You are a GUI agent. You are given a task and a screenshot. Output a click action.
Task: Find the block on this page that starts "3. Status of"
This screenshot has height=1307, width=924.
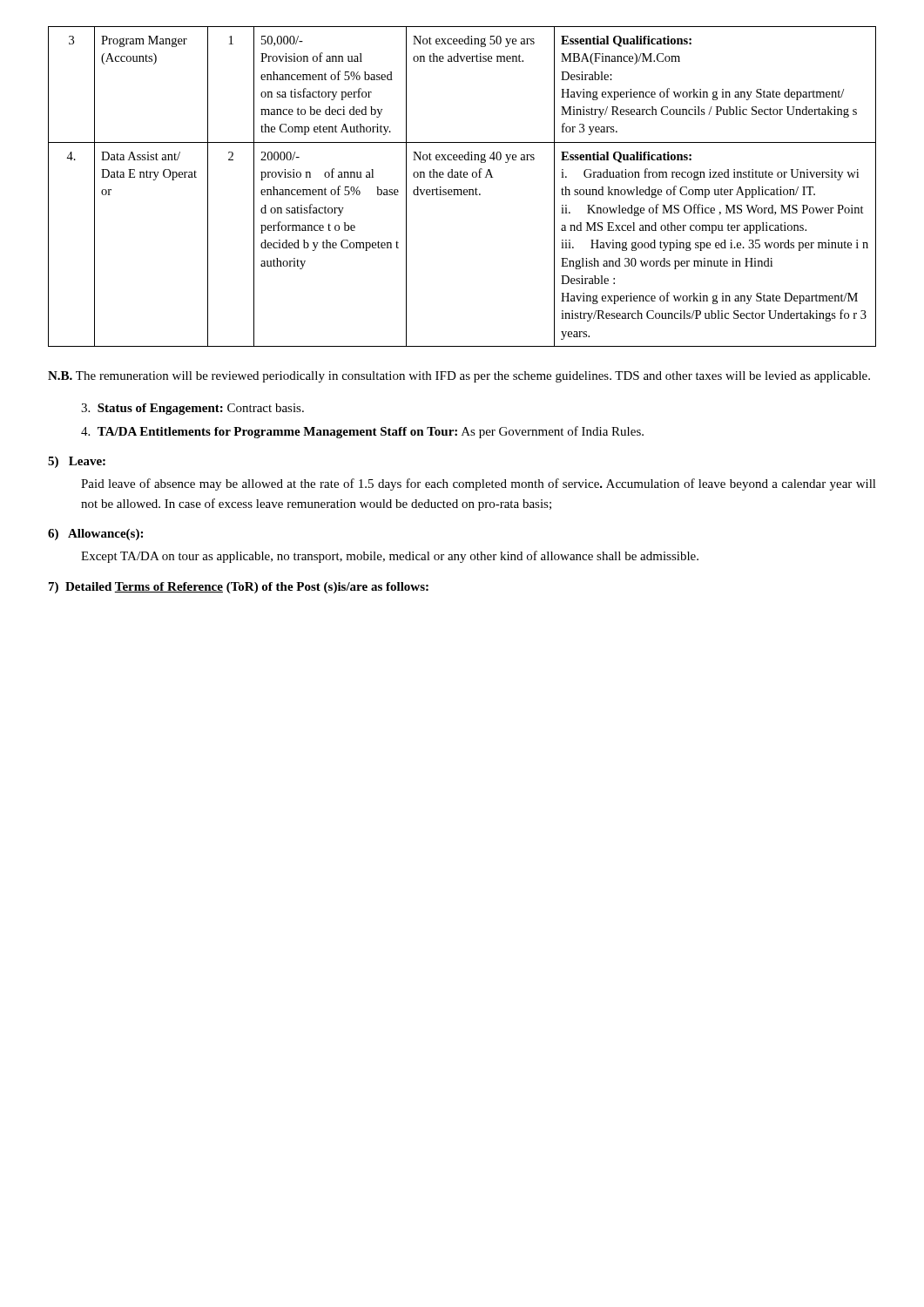click(x=193, y=408)
